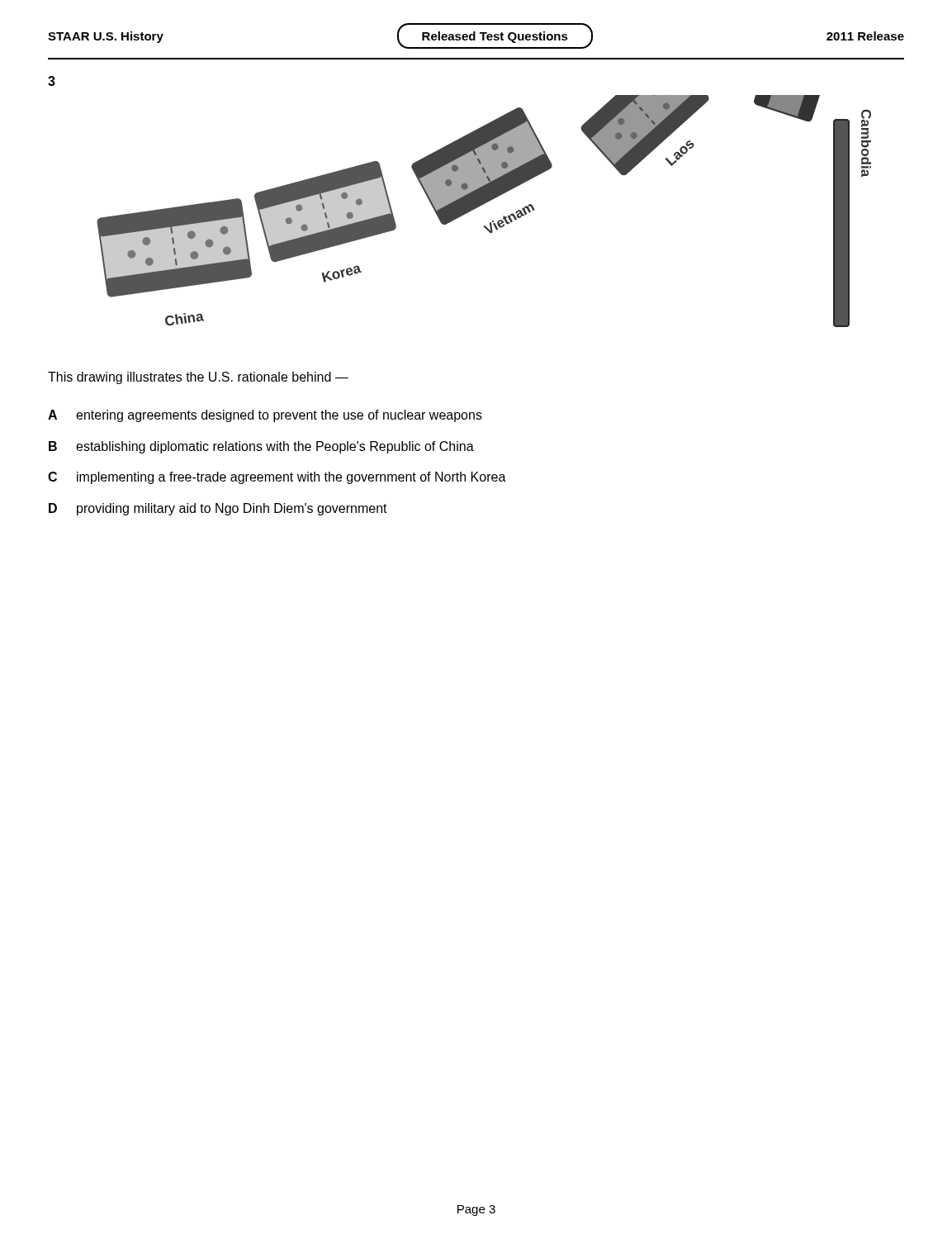Point to the block beginning "This drawing illustrates the U.S. rationale behind"
The width and height of the screenshot is (952, 1239).
198,377
